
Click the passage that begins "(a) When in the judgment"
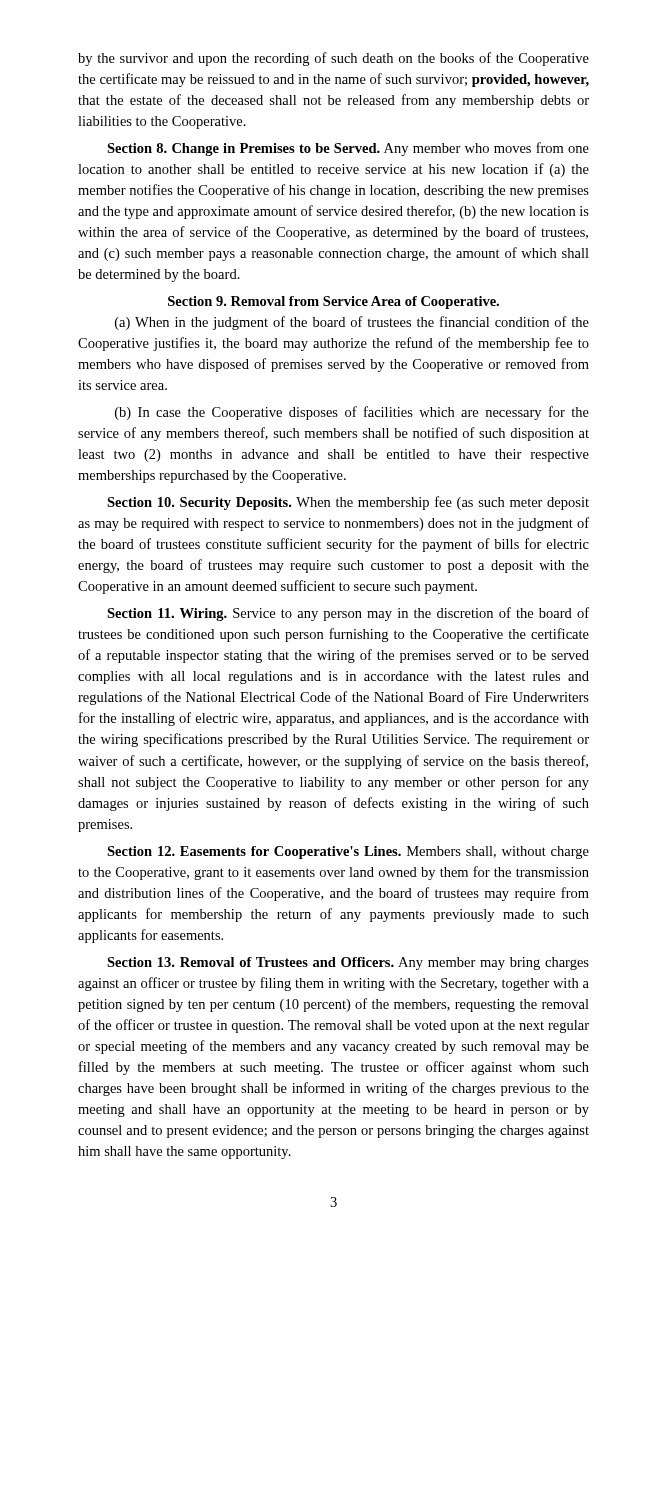(334, 354)
